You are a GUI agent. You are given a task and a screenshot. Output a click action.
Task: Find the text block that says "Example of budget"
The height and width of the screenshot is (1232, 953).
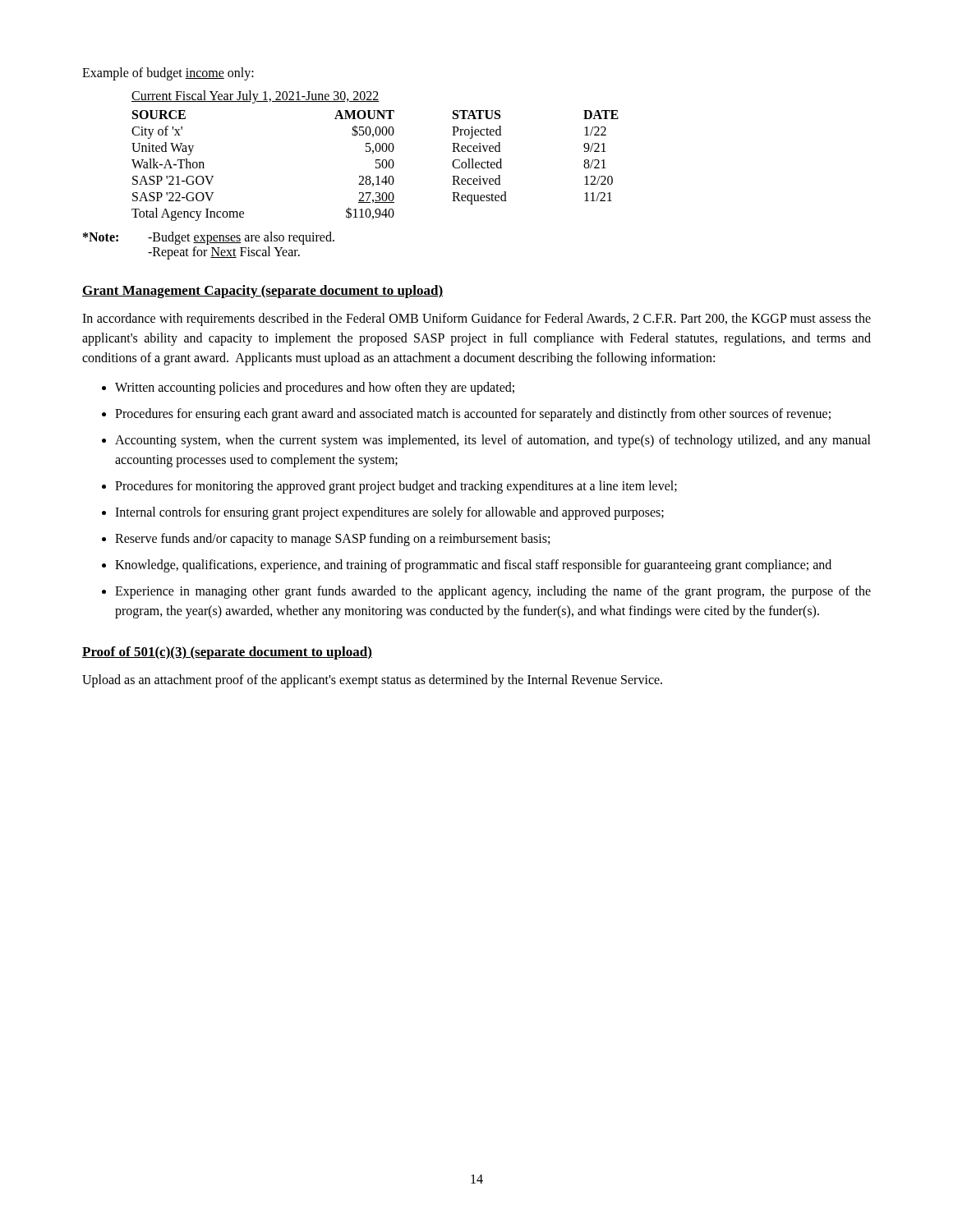point(168,73)
